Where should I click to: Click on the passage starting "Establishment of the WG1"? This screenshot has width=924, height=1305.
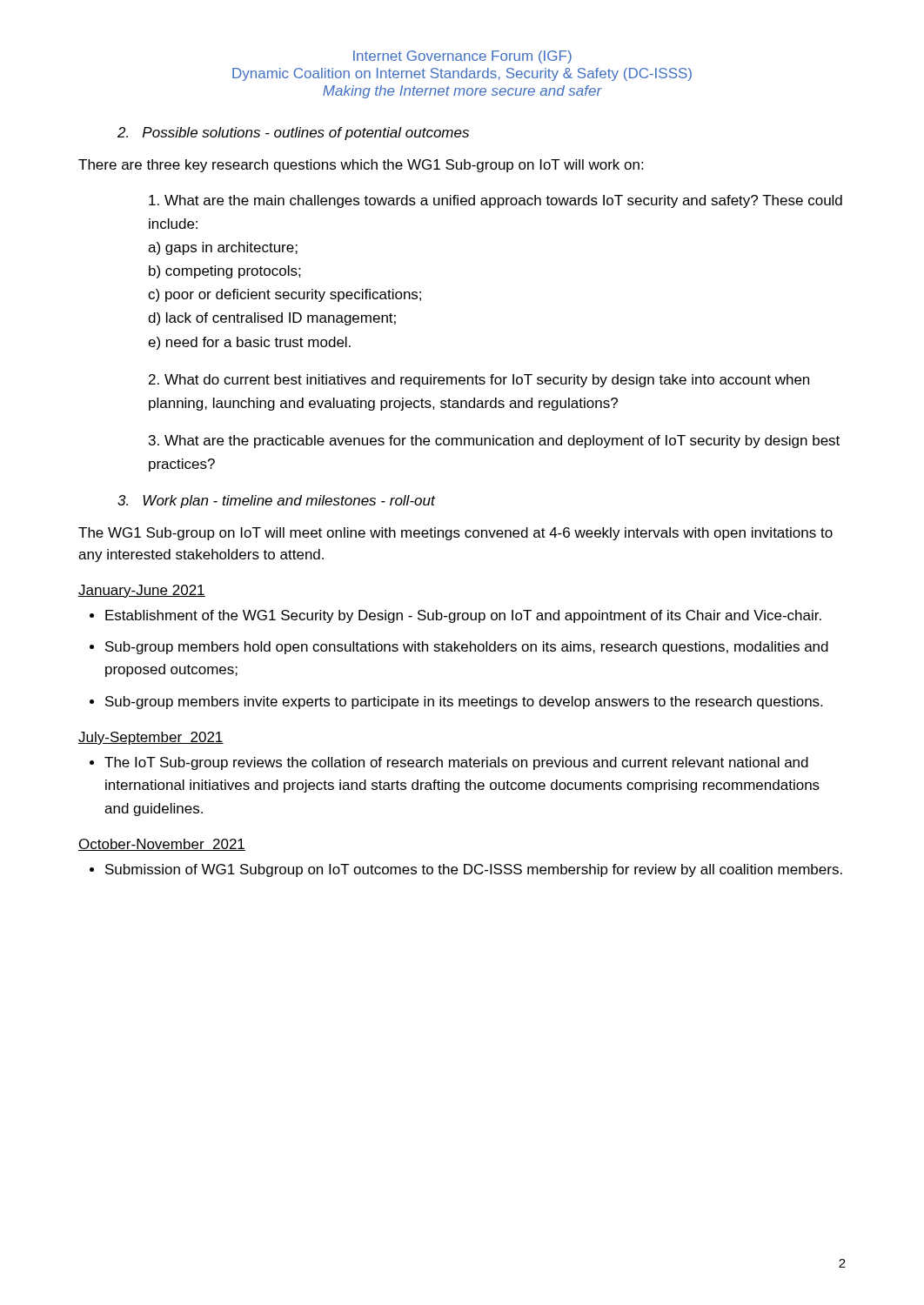[463, 615]
